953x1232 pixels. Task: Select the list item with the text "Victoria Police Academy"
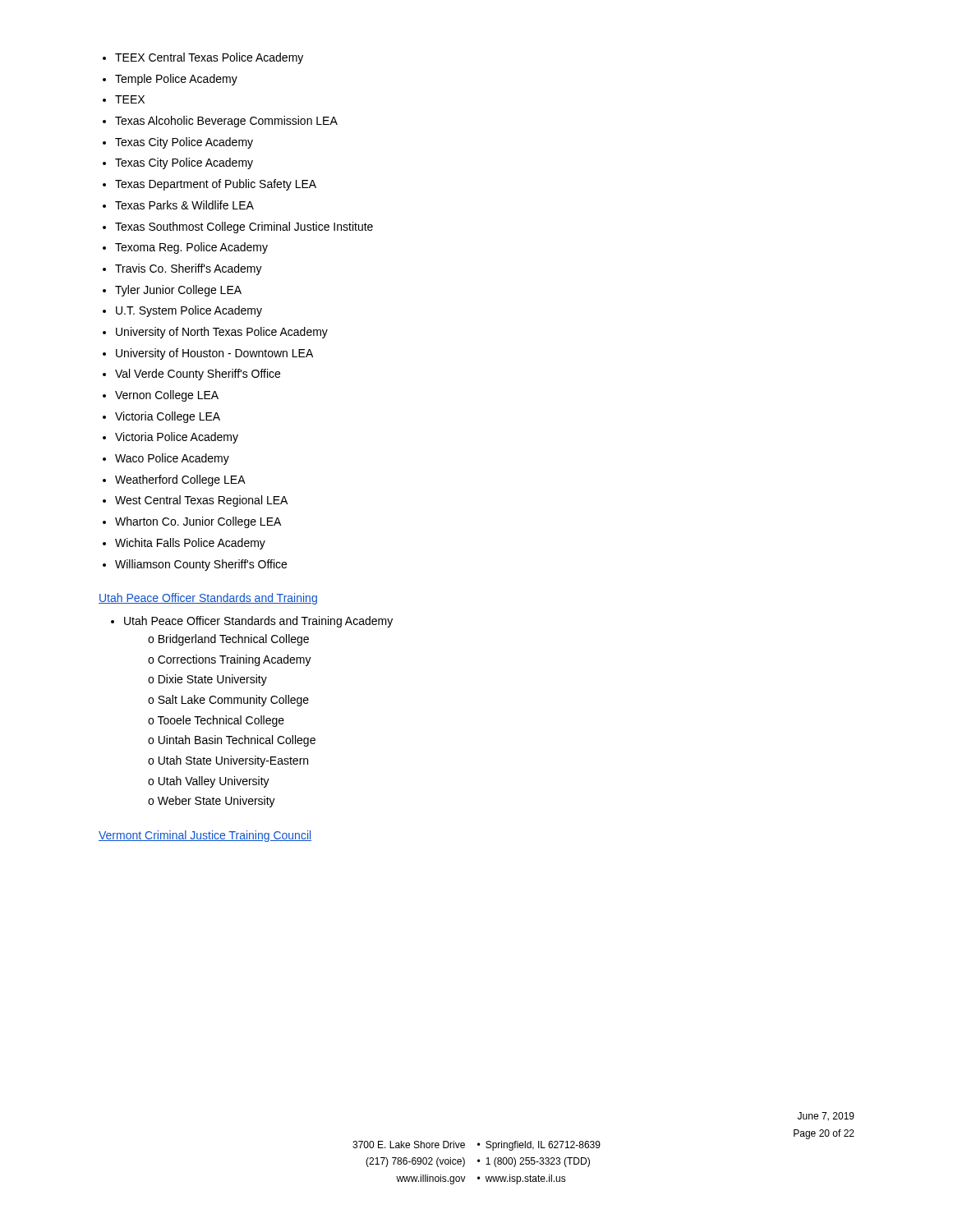coord(177,437)
